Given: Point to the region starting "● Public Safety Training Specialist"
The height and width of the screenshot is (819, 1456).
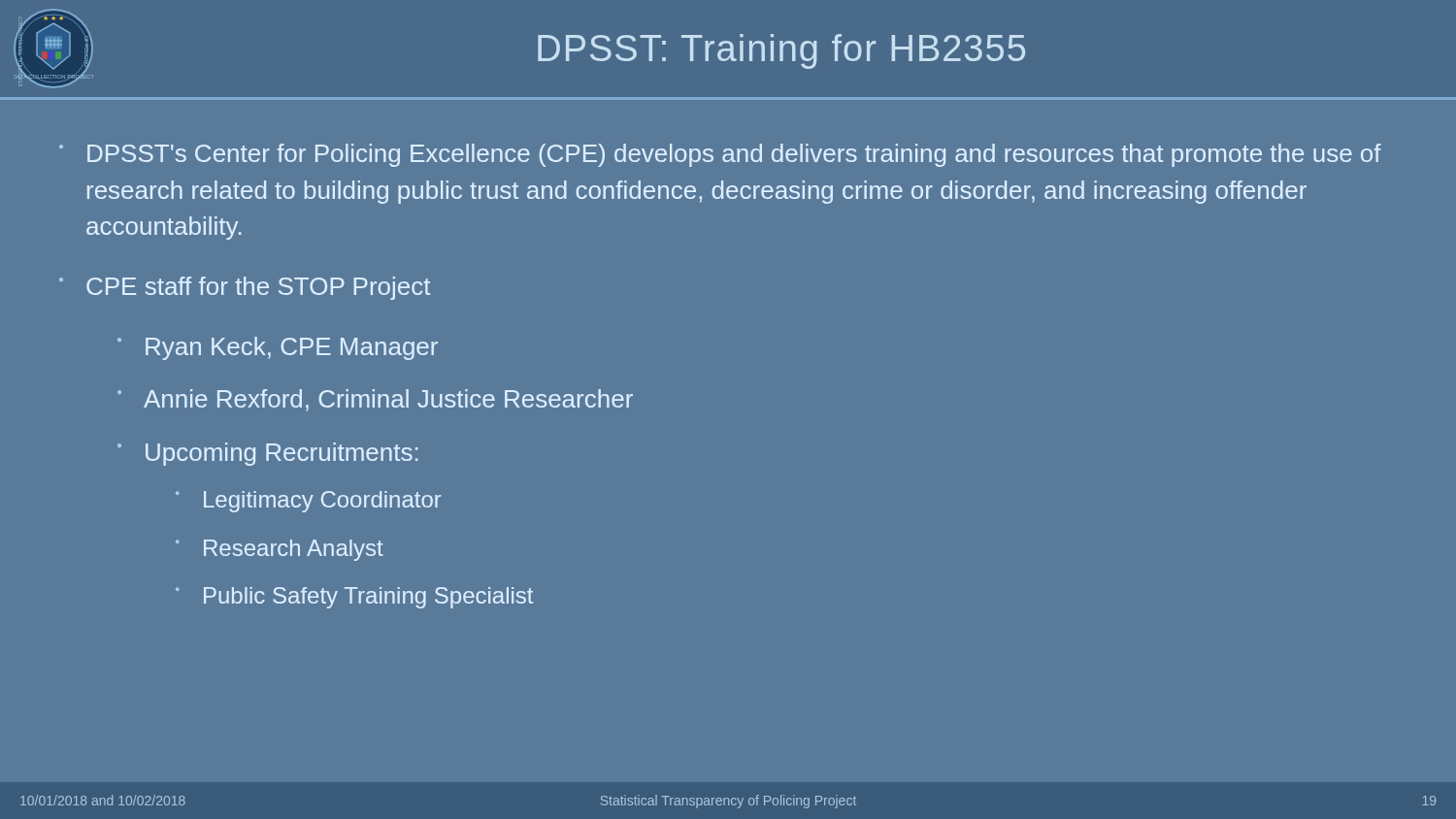Looking at the screenshot, I should click(x=354, y=598).
